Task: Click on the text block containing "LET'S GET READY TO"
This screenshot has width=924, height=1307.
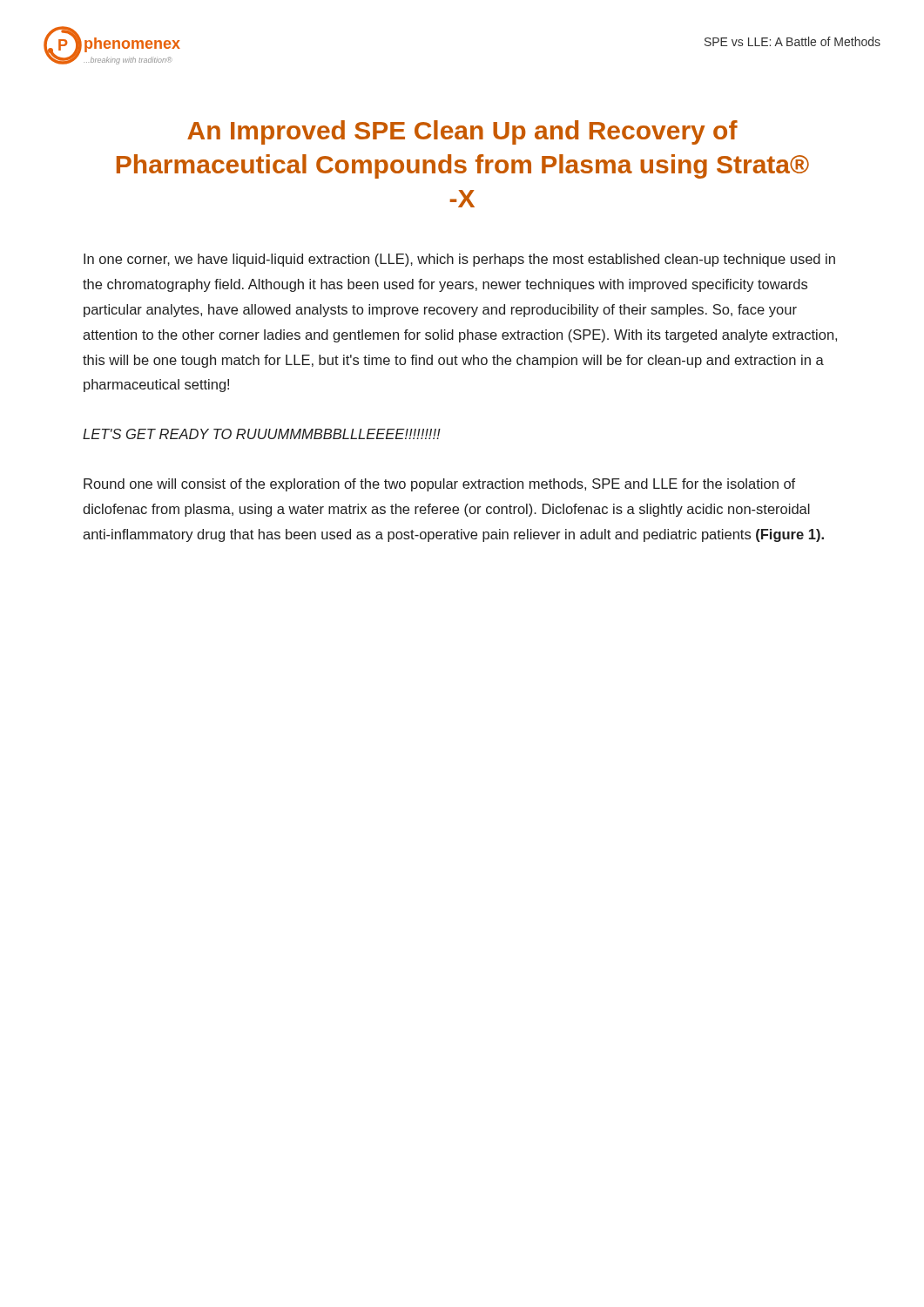Action: click(261, 434)
